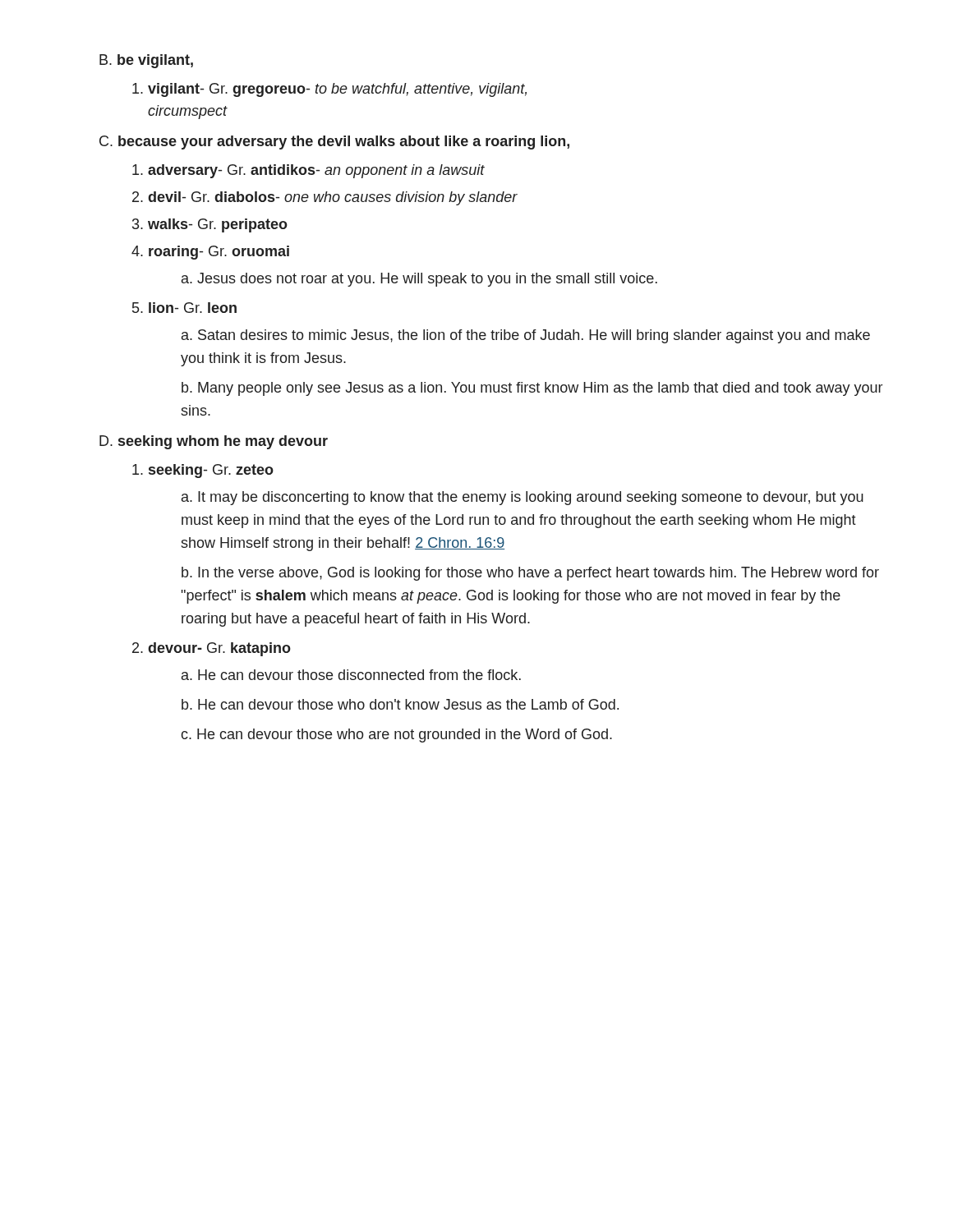Locate the block starting "a. It may be disconcerting"
Viewport: 953px width, 1232px height.
click(522, 520)
